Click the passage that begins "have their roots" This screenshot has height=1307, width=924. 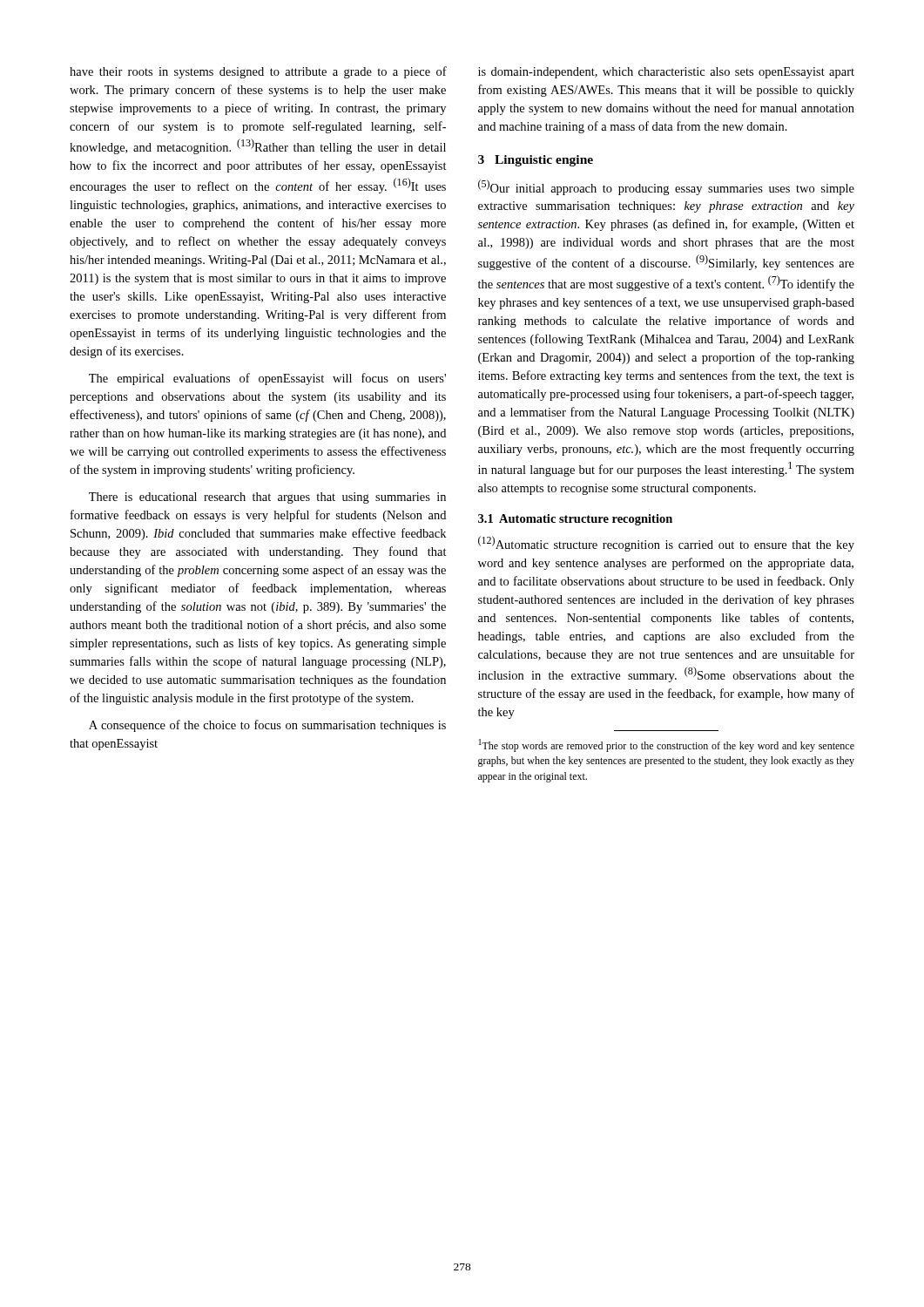click(258, 211)
